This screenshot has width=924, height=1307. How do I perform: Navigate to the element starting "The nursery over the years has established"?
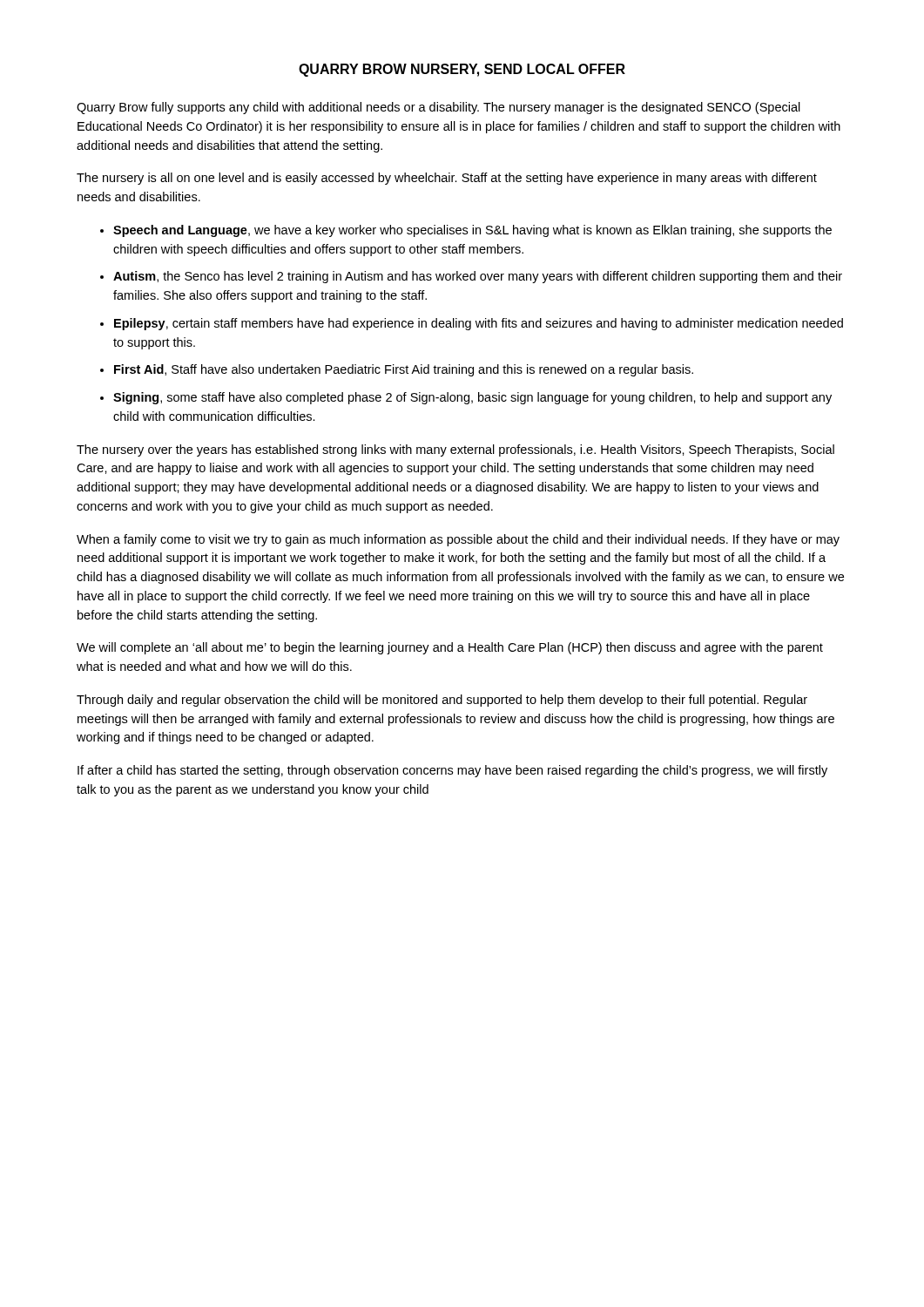pos(456,478)
